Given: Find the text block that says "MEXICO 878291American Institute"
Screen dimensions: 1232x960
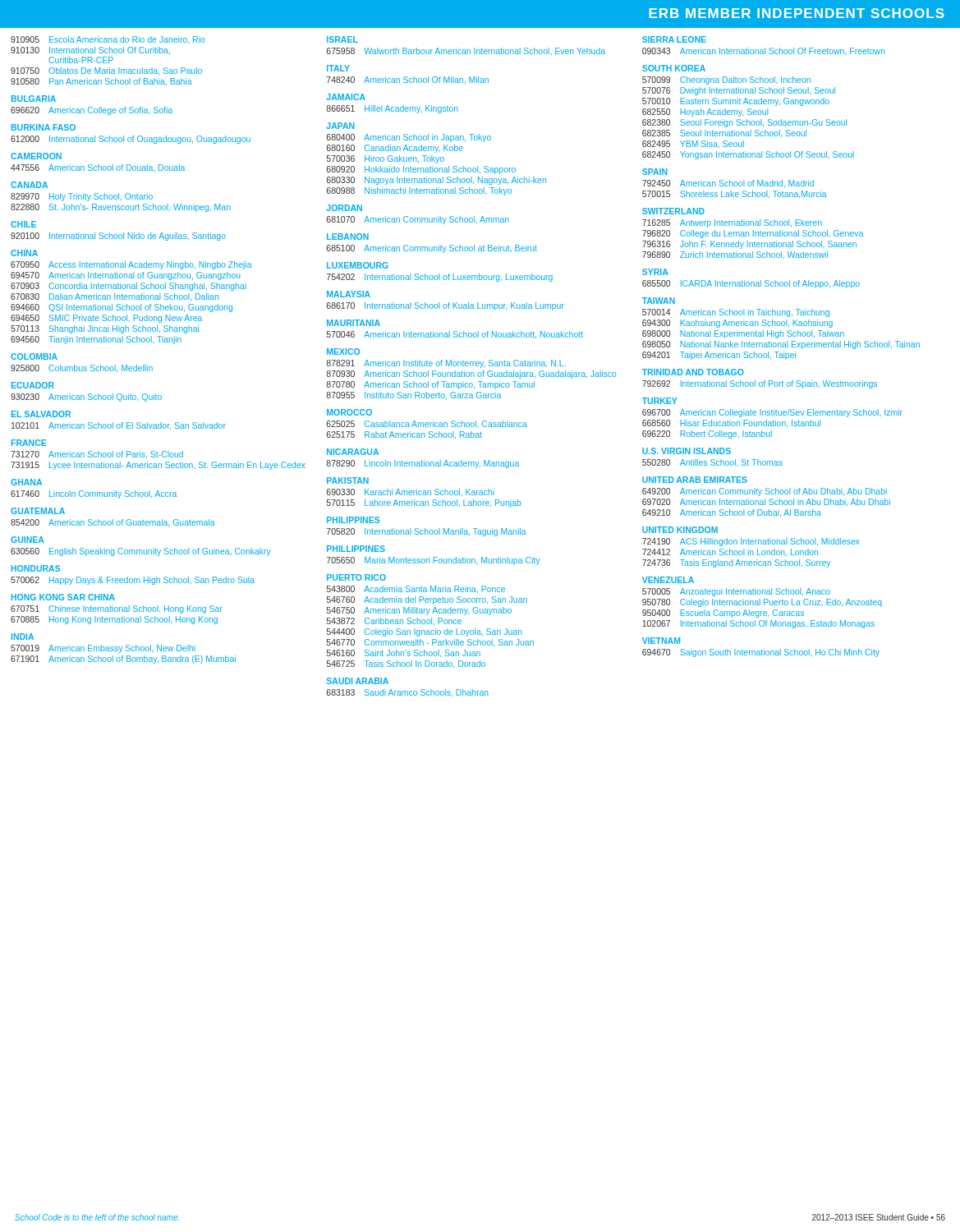Looking at the screenshot, I should (x=480, y=373).
